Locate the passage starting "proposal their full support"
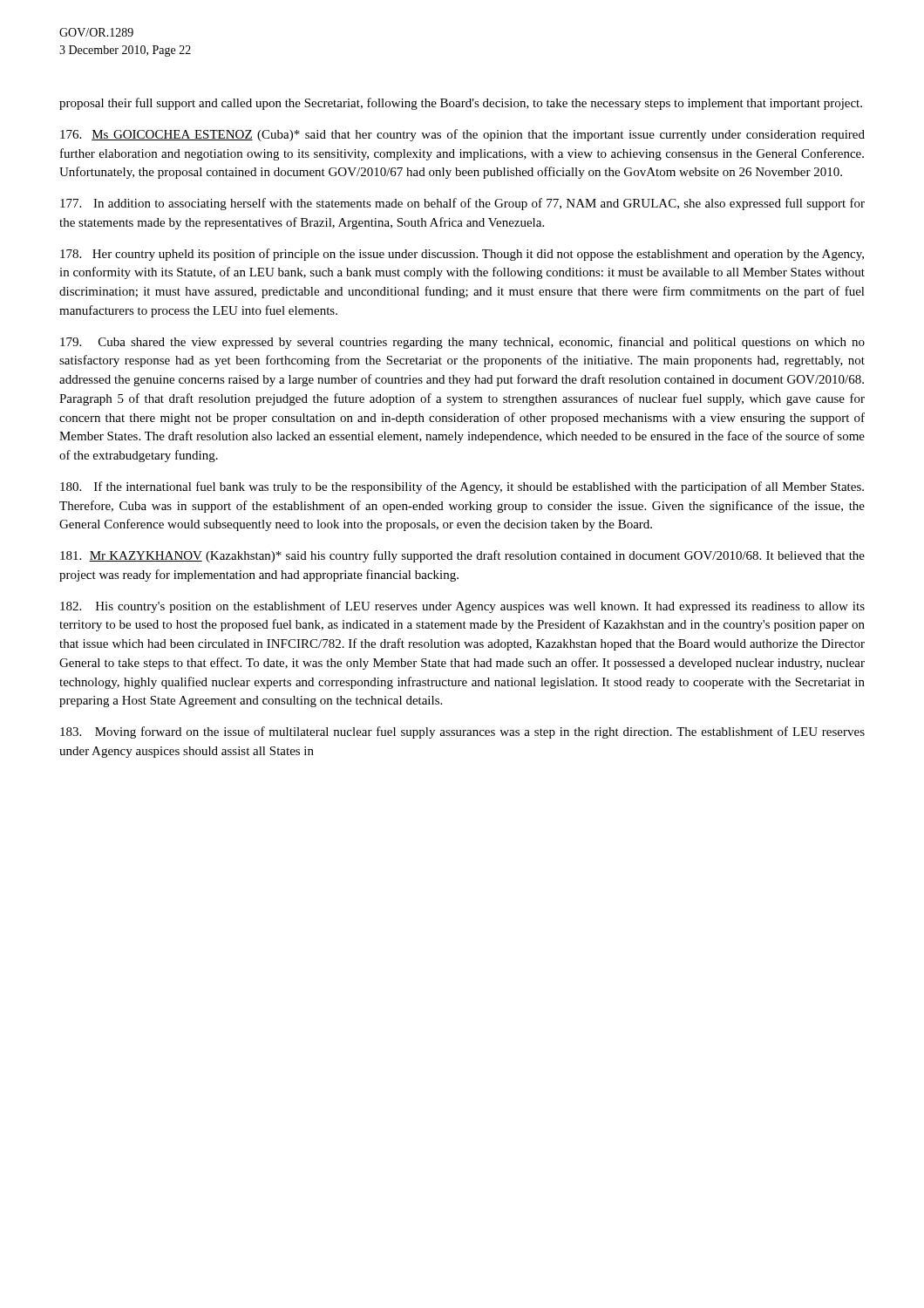 tap(461, 103)
